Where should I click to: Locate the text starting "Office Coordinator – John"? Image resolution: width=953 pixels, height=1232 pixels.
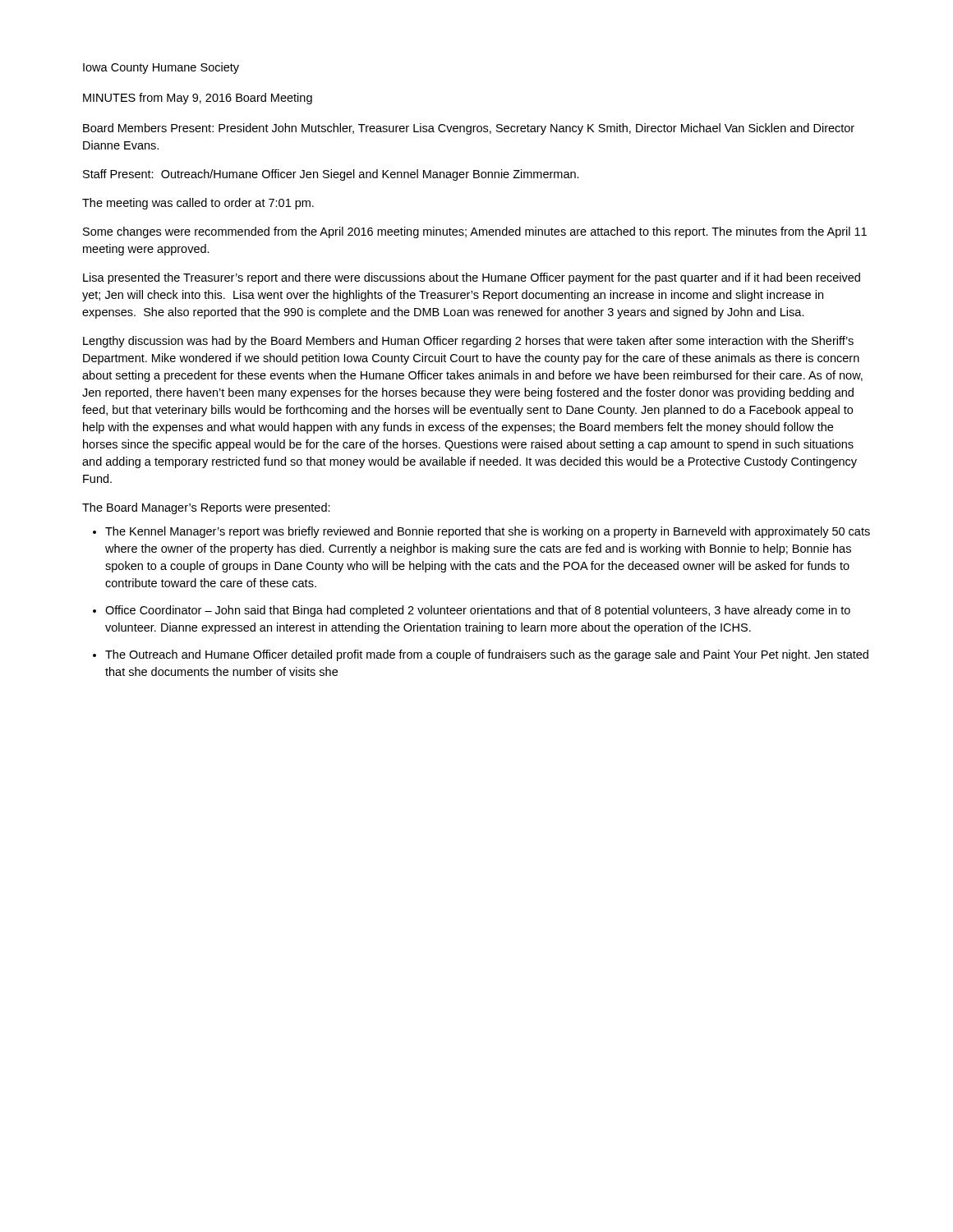476,620
